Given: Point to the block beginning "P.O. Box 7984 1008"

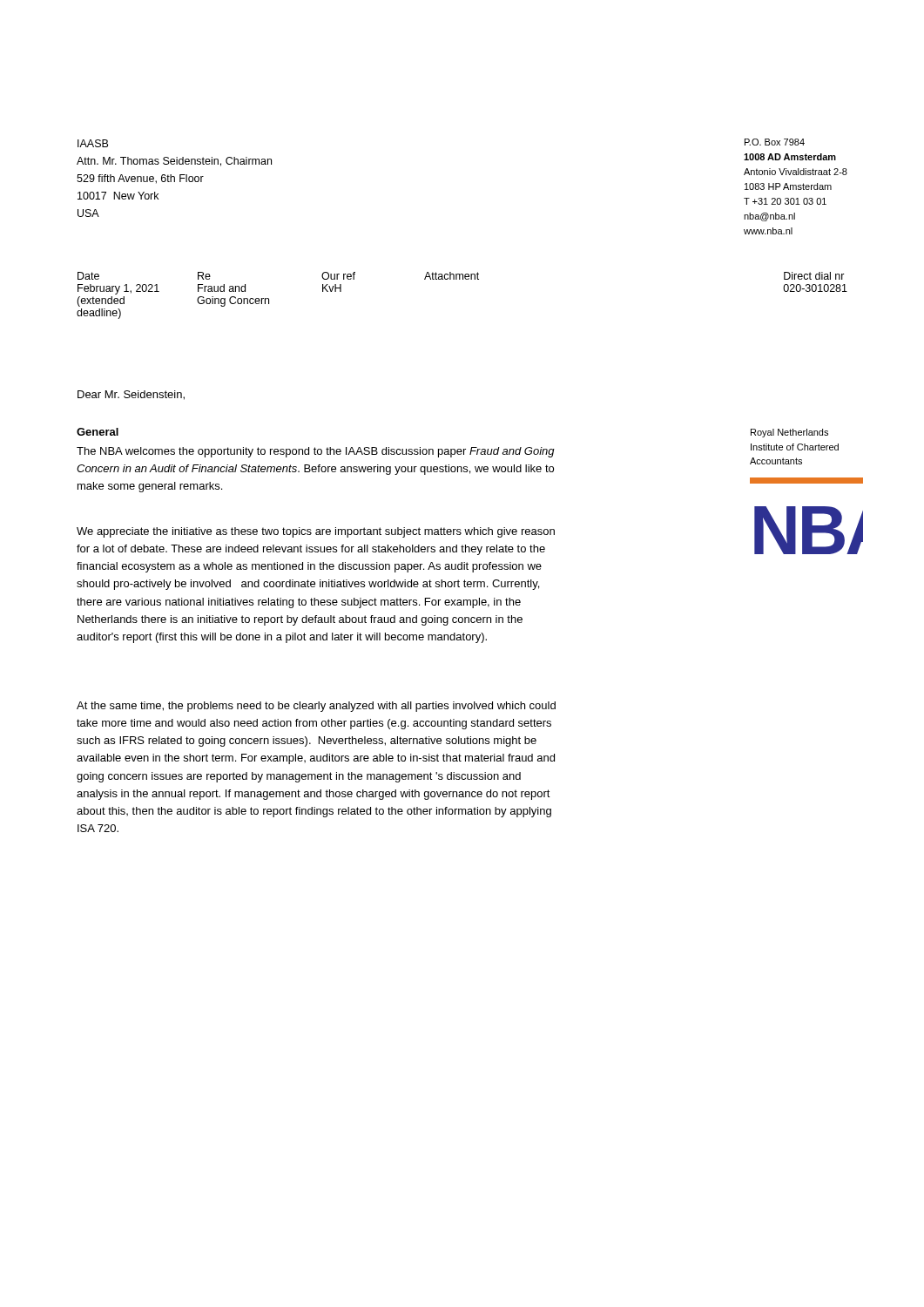Looking at the screenshot, I should 796,187.
